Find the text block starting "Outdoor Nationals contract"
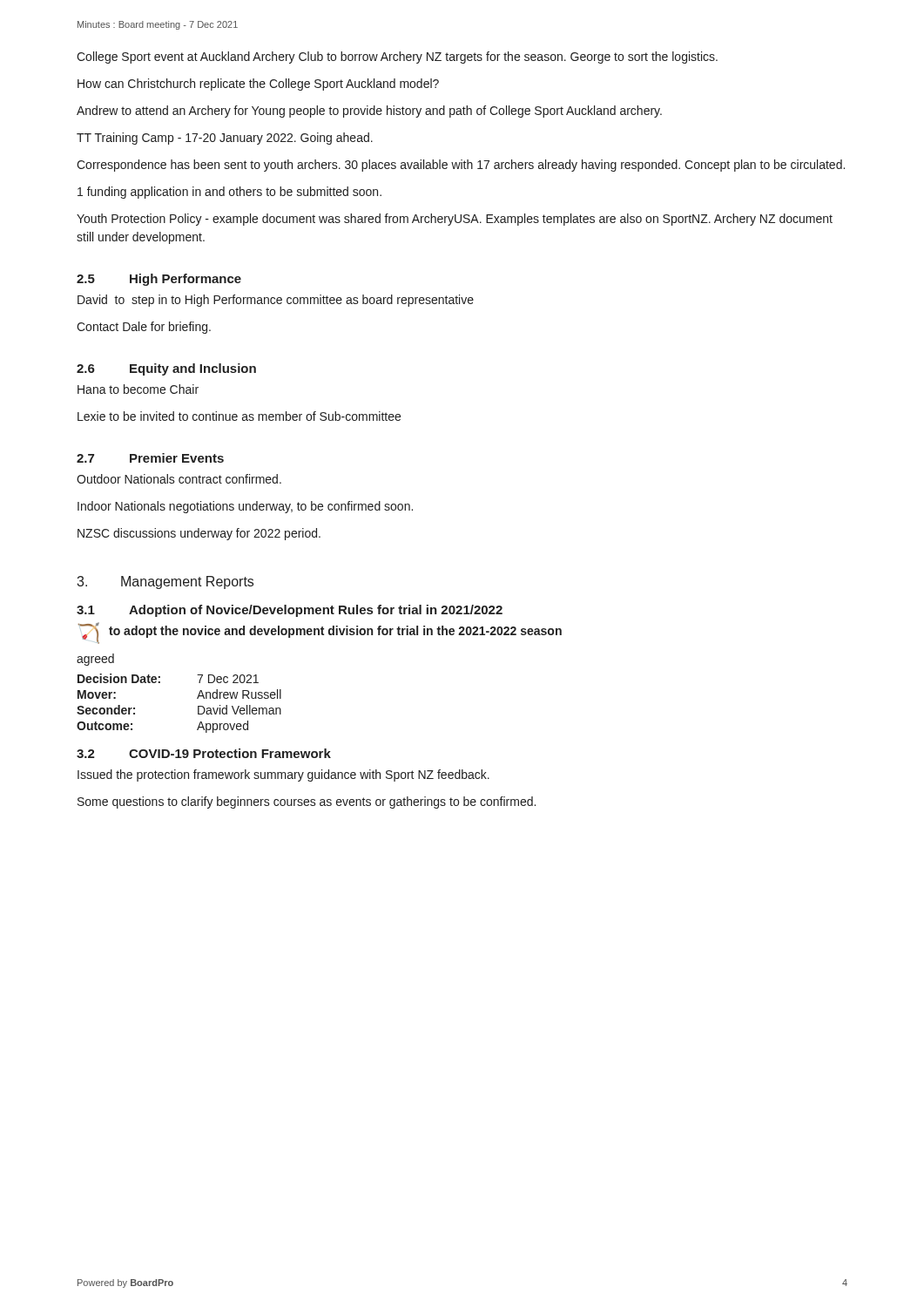The height and width of the screenshot is (1307, 924). click(x=179, y=479)
